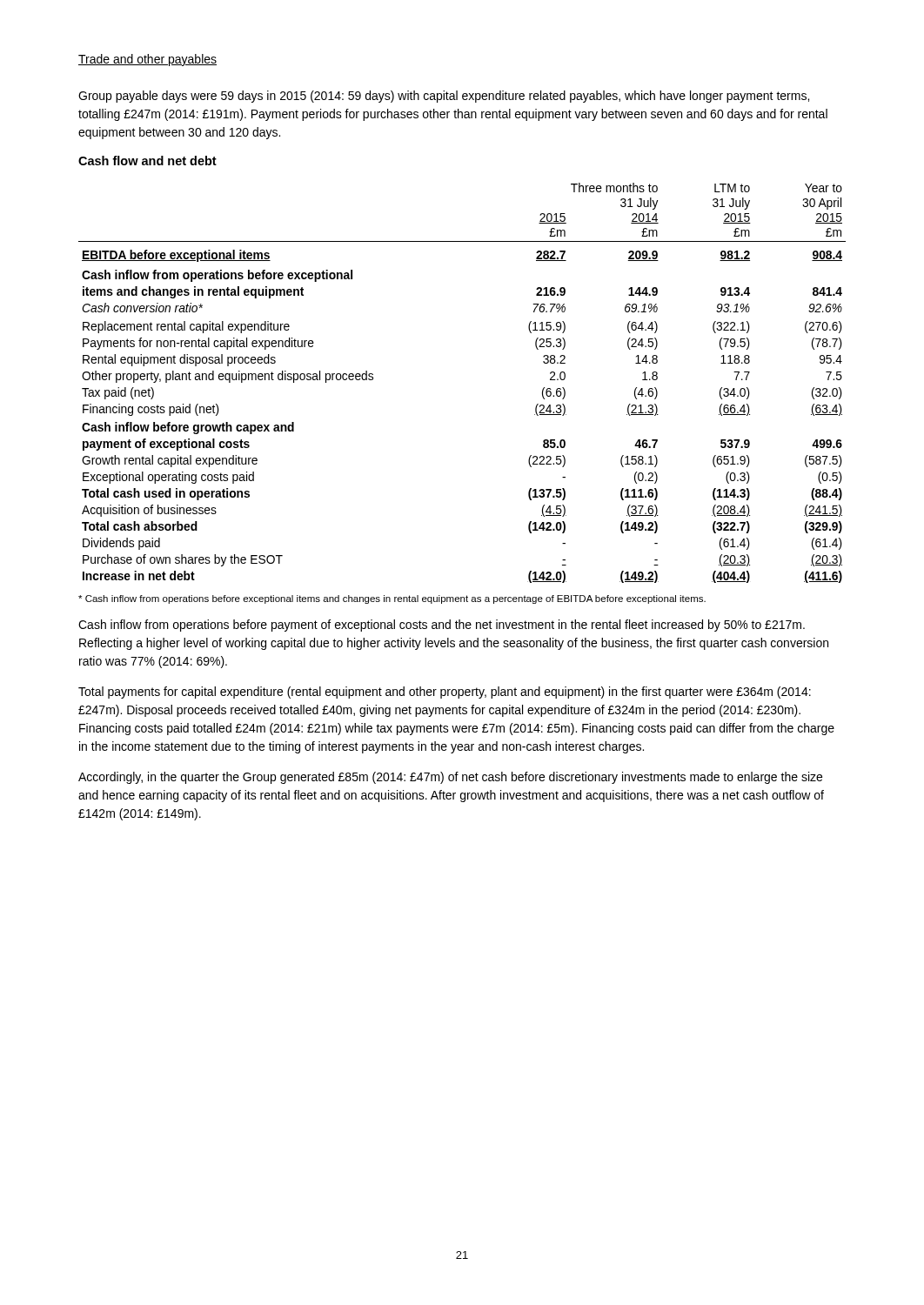The height and width of the screenshot is (1305, 924).
Task: Point to the region starting "Cash flow and"
Action: pyautogui.click(x=147, y=161)
